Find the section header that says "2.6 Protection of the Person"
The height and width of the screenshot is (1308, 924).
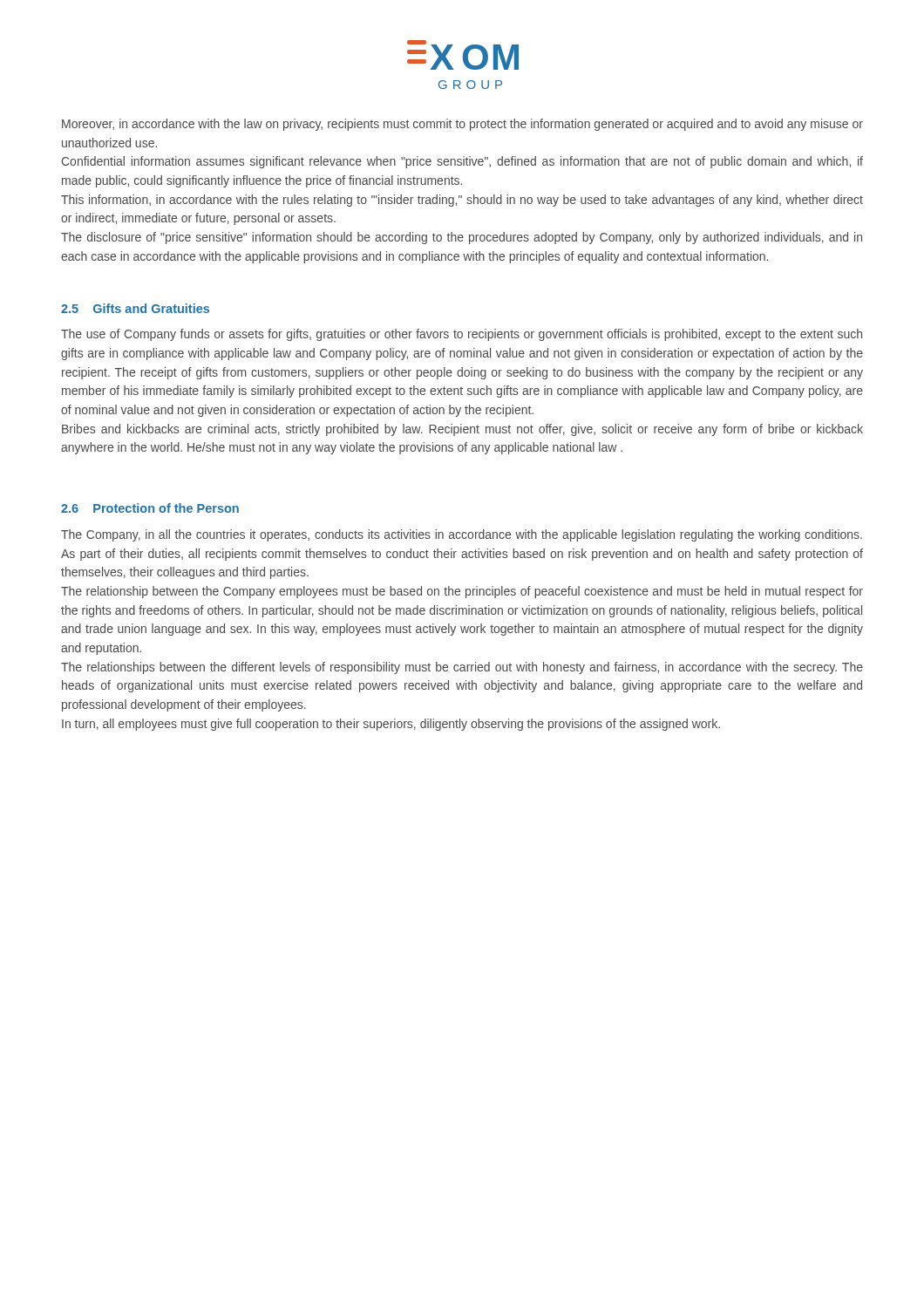tap(150, 508)
